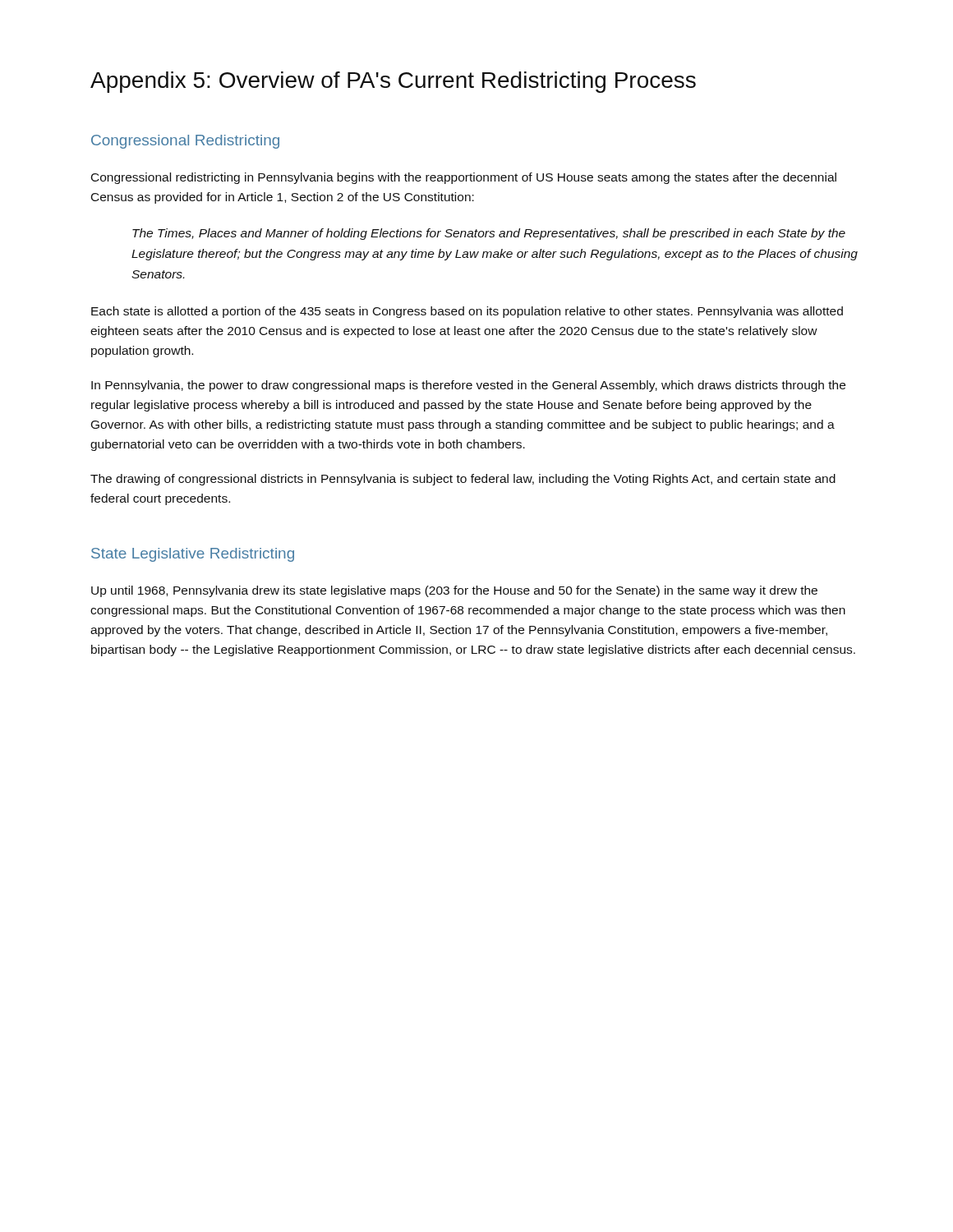Click the passage that begins "Up until 1968, Pennsylvania drew its"
Image resolution: width=953 pixels, height=1232 pixels.
click(473, 620)
